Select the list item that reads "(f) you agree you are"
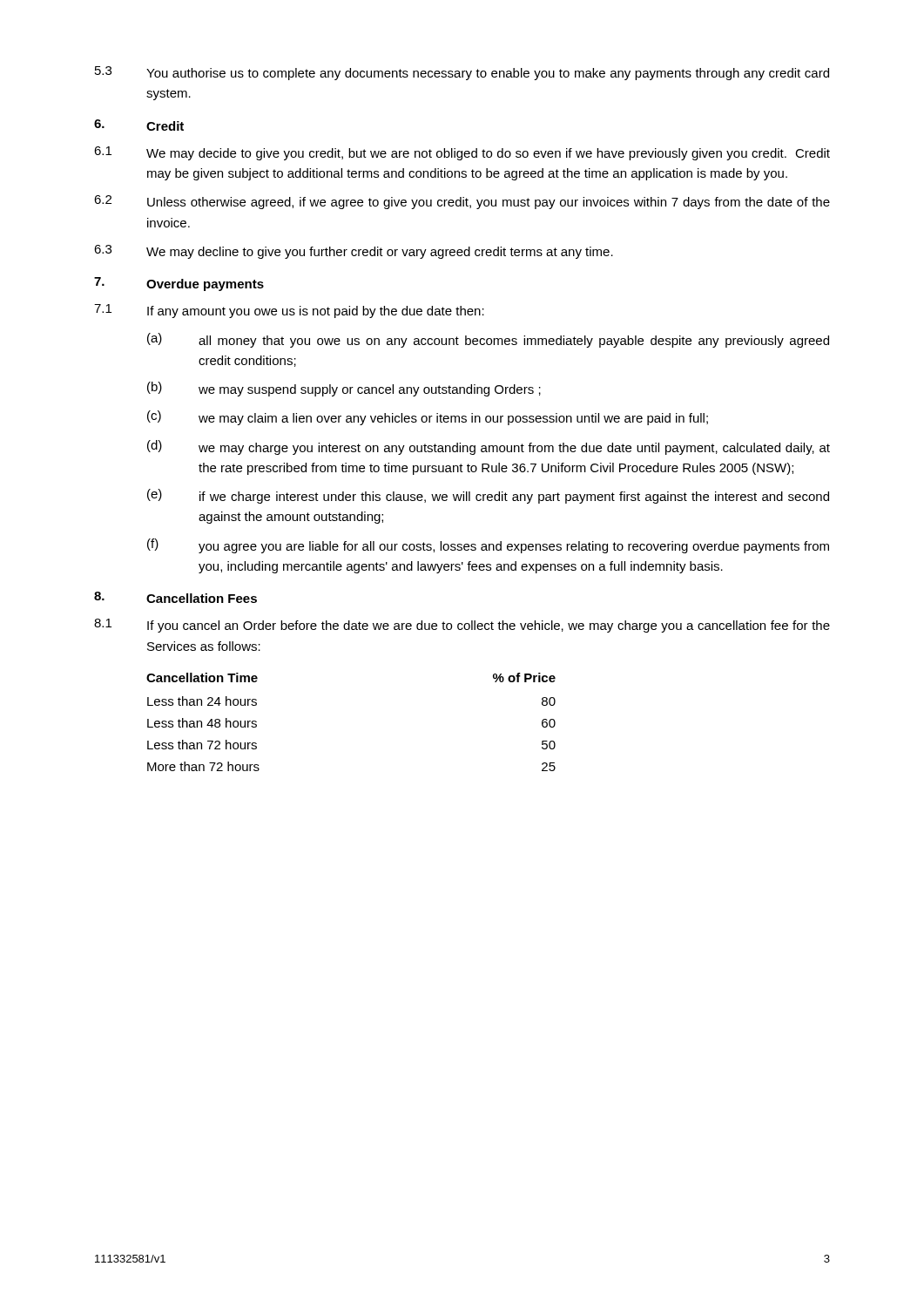Screen dimensions: 1307x924 pos(488,556)
